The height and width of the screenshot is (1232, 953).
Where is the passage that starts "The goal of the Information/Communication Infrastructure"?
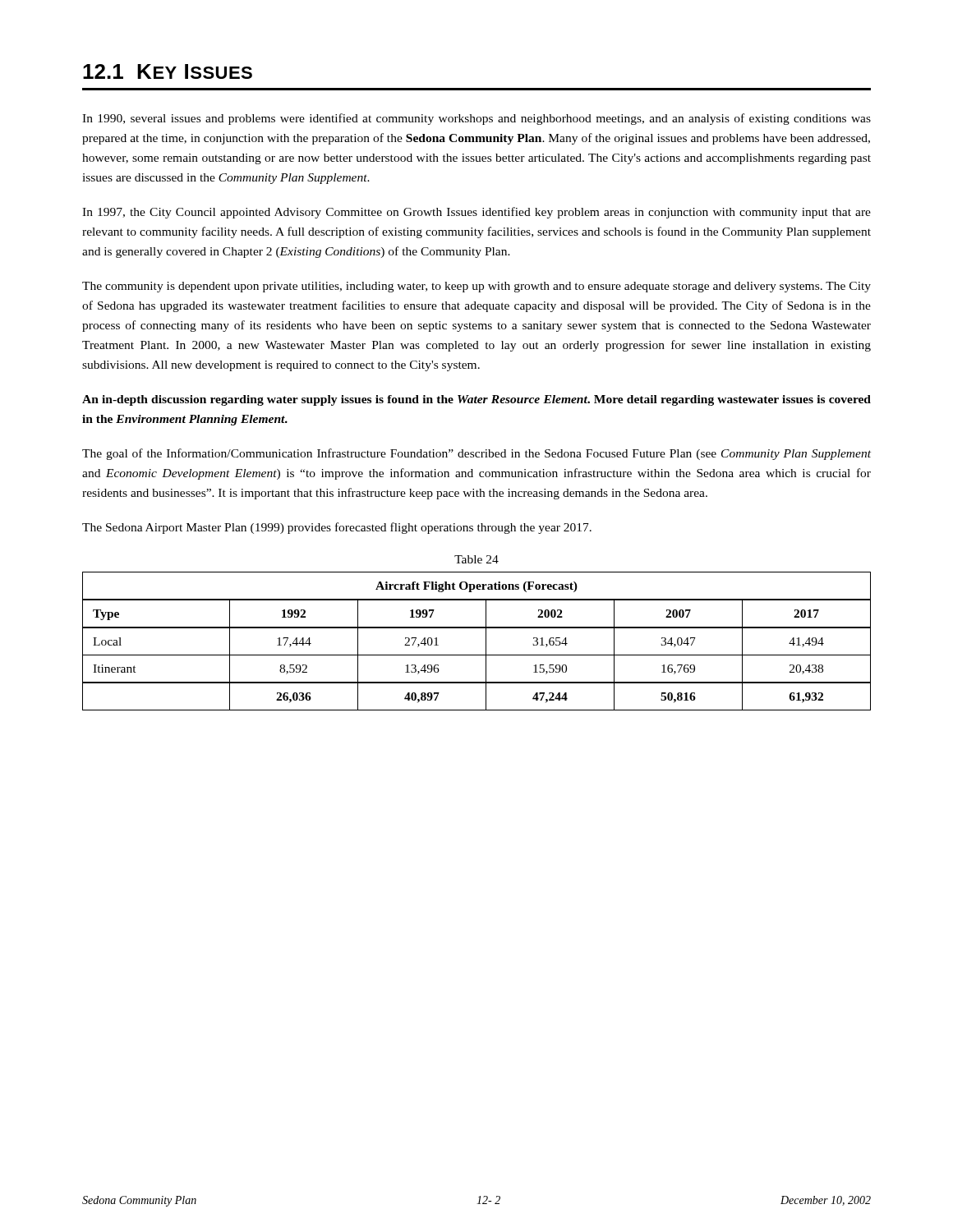click(476, 473)
